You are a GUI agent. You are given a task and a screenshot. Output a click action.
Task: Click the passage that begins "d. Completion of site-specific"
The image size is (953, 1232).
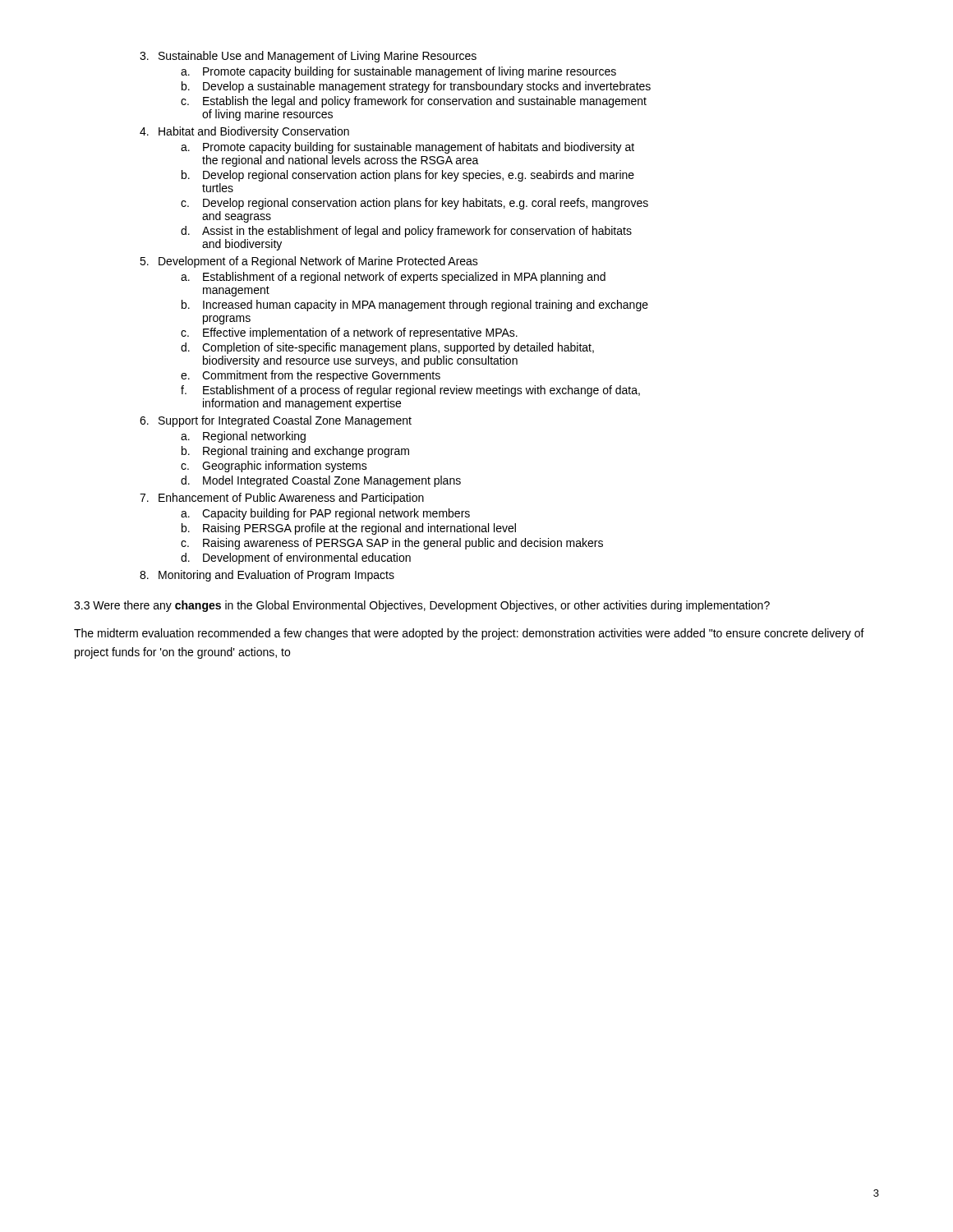[x=388, y=354]
